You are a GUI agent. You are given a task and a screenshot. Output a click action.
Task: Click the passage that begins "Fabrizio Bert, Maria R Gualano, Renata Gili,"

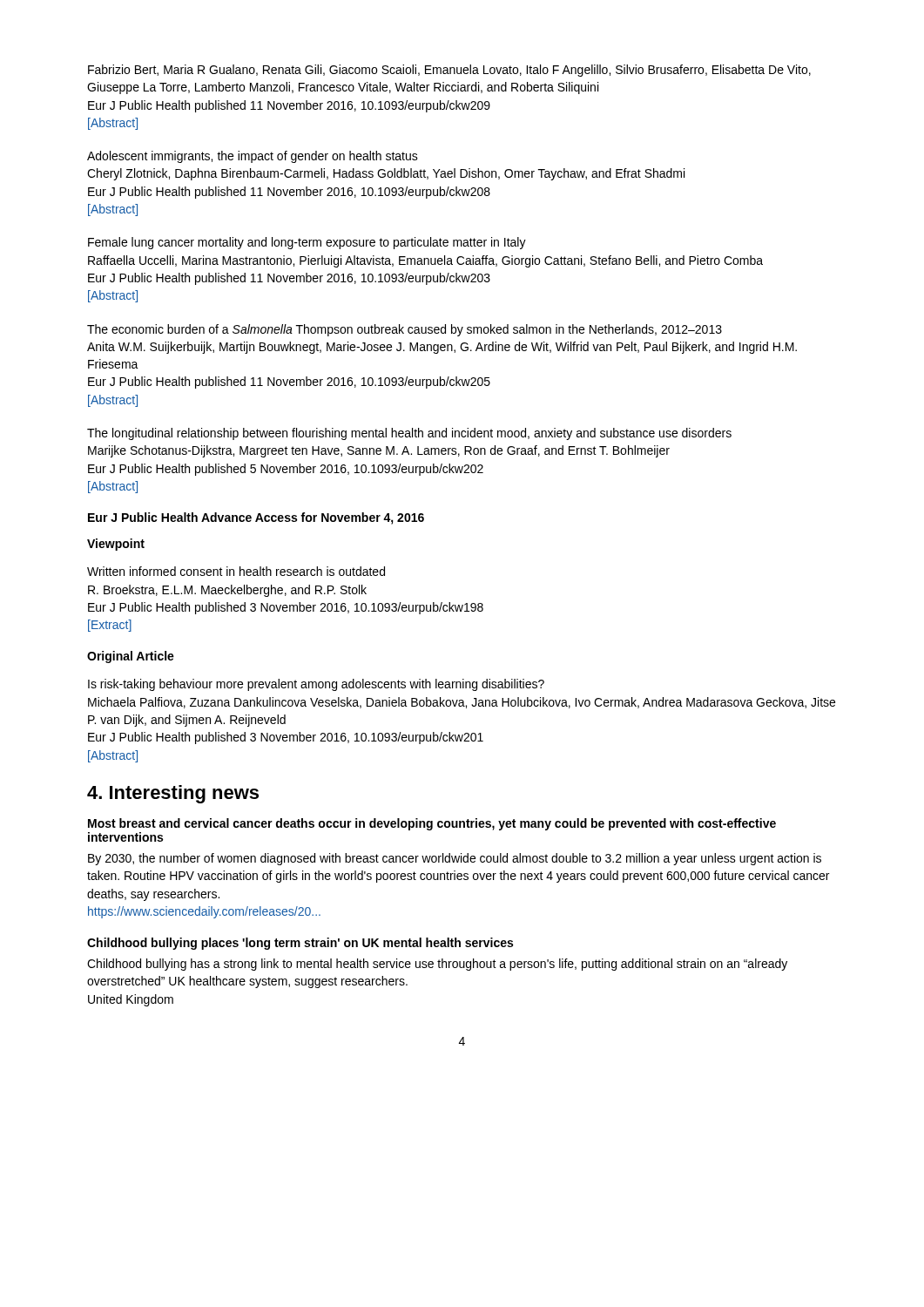pos(462,96)
